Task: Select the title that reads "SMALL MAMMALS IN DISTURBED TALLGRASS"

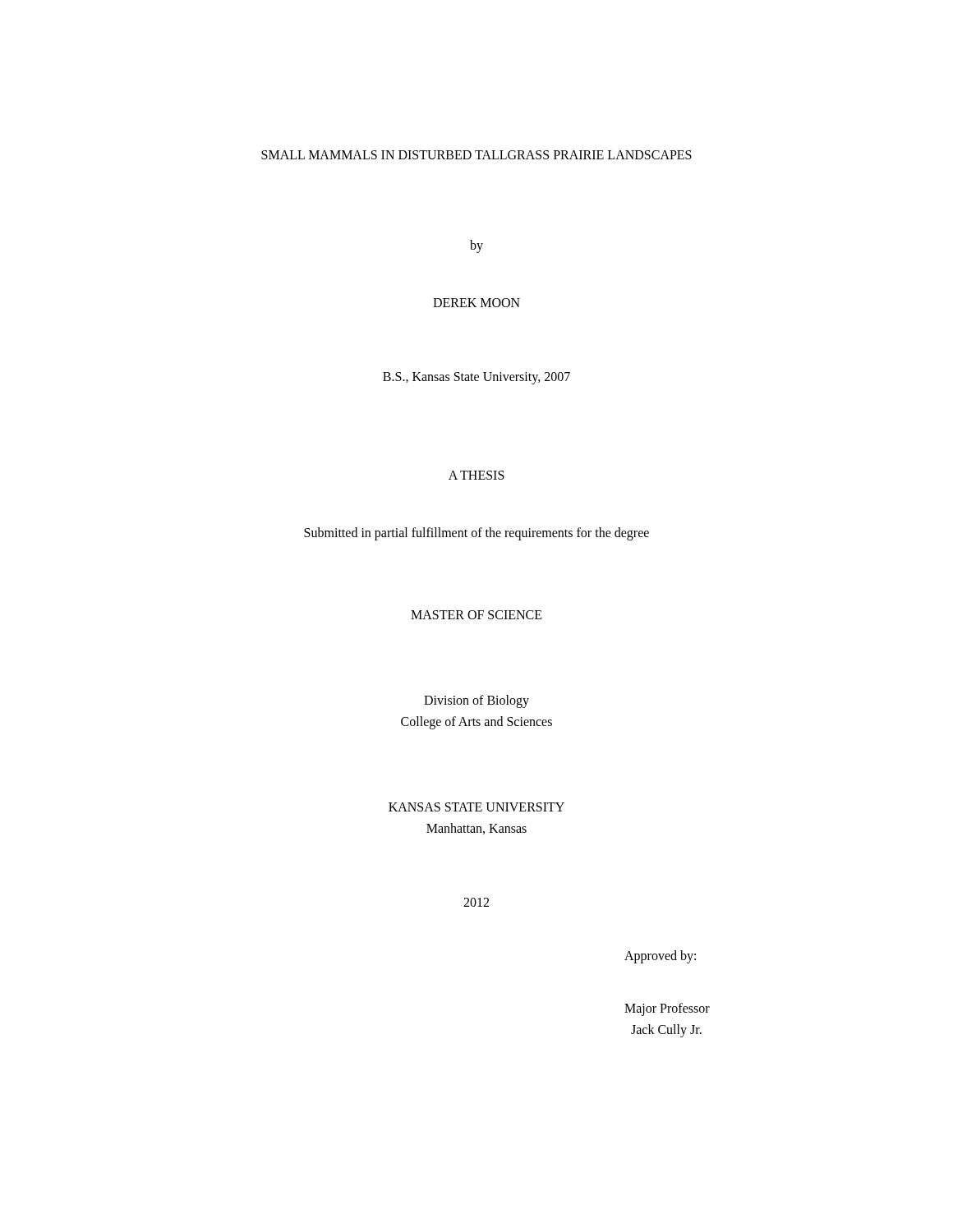Action: click(476, 155)
